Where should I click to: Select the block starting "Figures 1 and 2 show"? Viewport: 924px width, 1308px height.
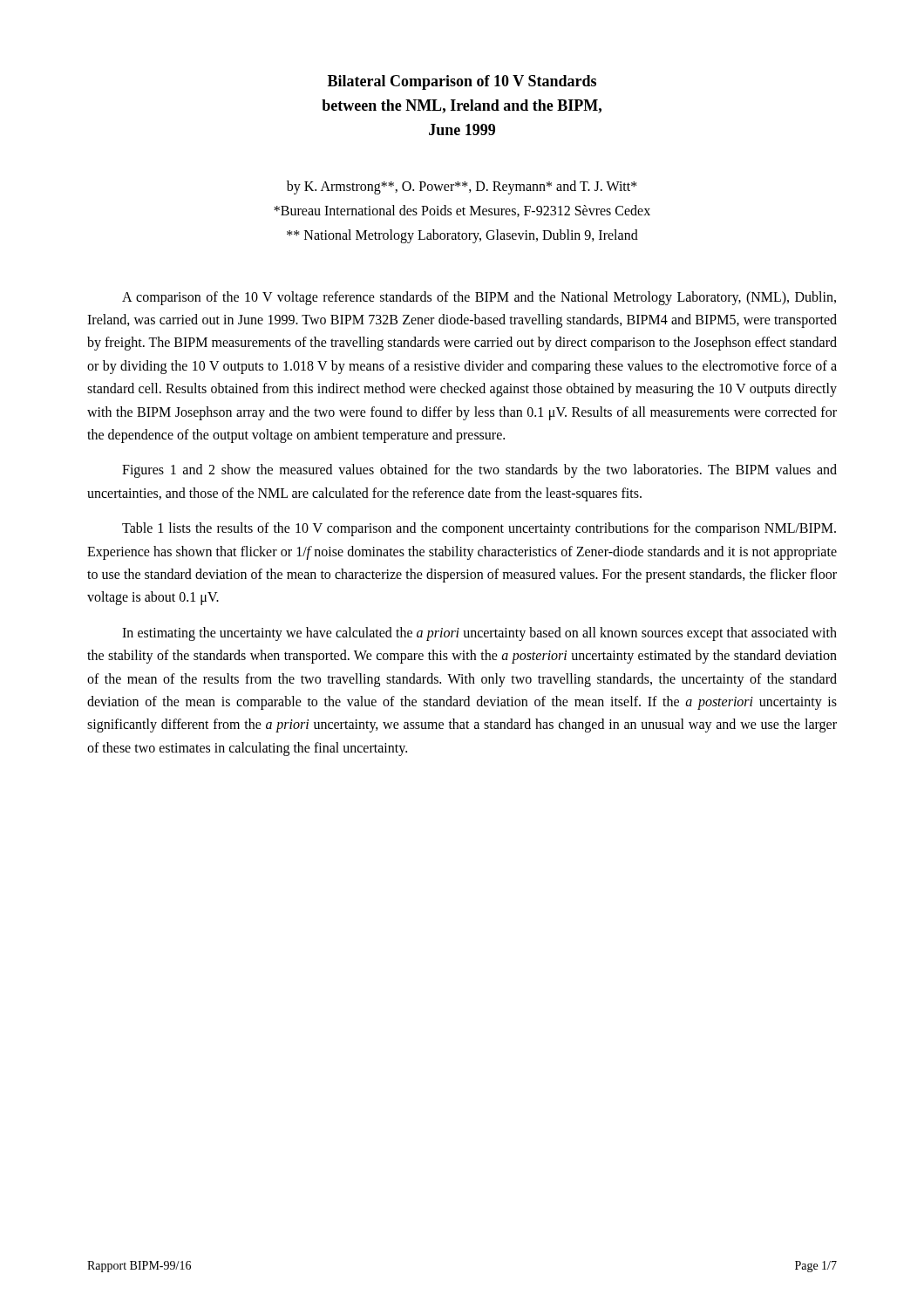pos(462,482)
